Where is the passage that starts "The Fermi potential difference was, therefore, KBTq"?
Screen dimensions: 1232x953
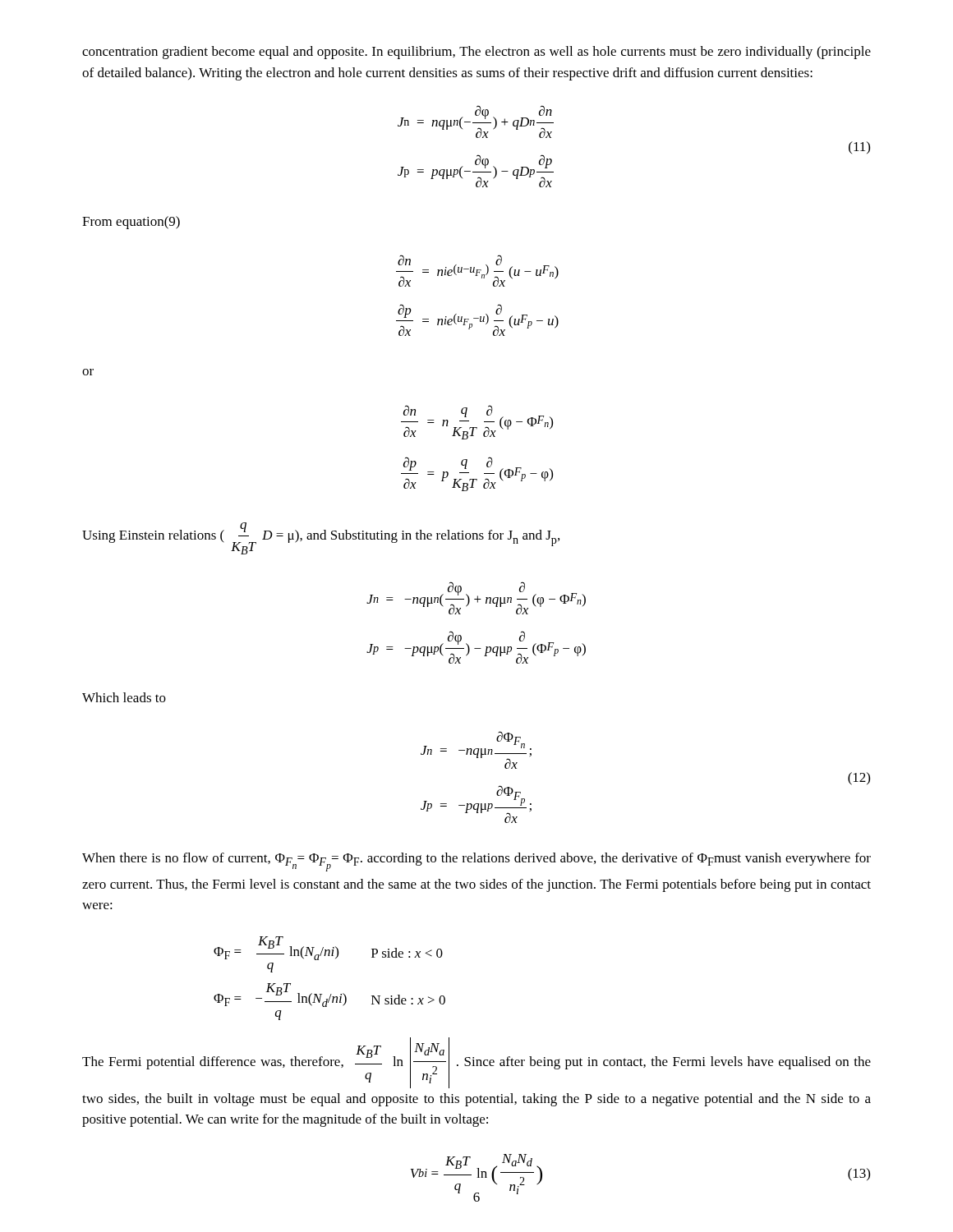point(476,1063)
